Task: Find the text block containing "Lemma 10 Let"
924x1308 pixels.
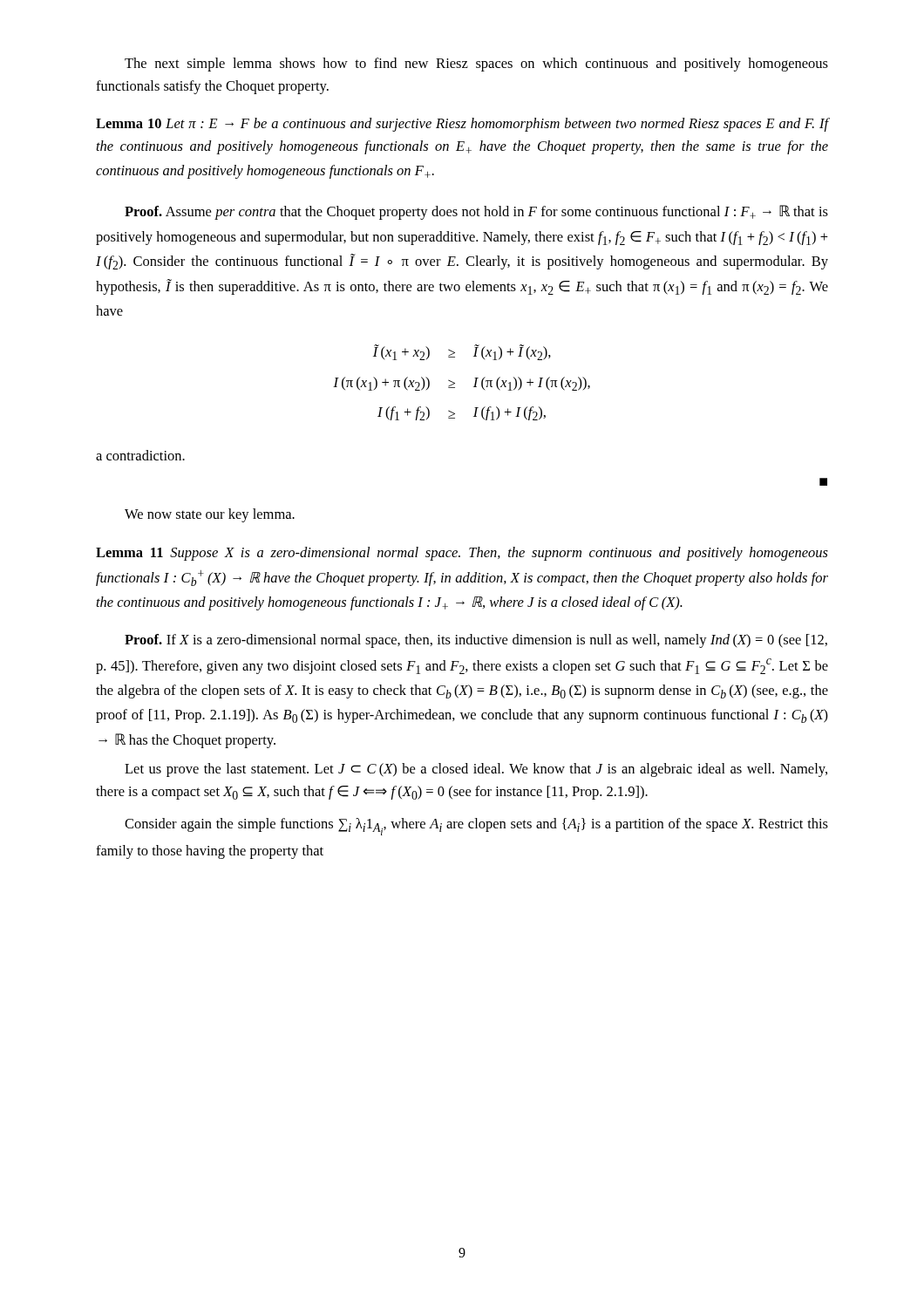Action: [x=462, y=149]
